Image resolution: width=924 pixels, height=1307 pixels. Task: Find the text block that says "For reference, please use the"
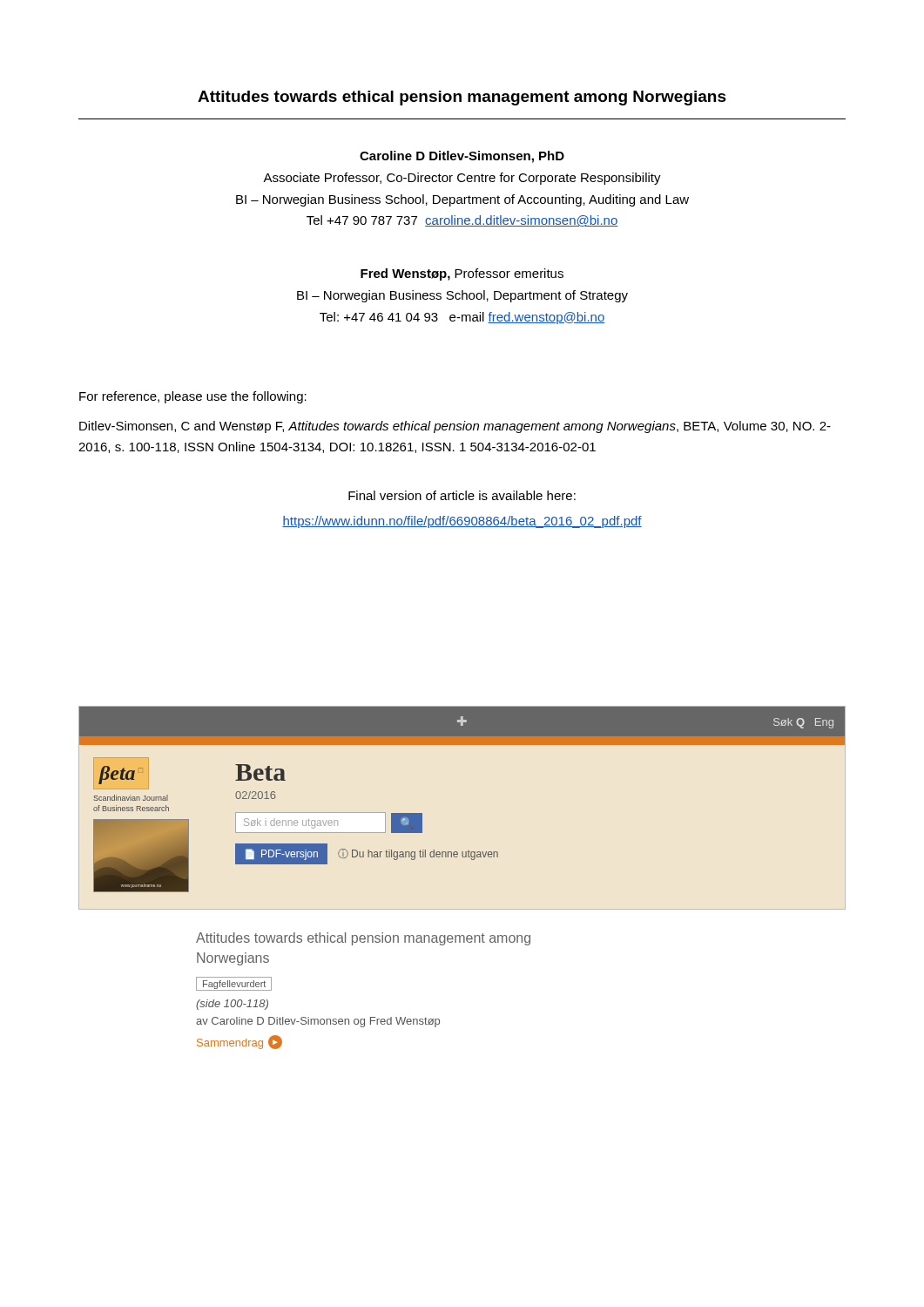tap(193, 396)
